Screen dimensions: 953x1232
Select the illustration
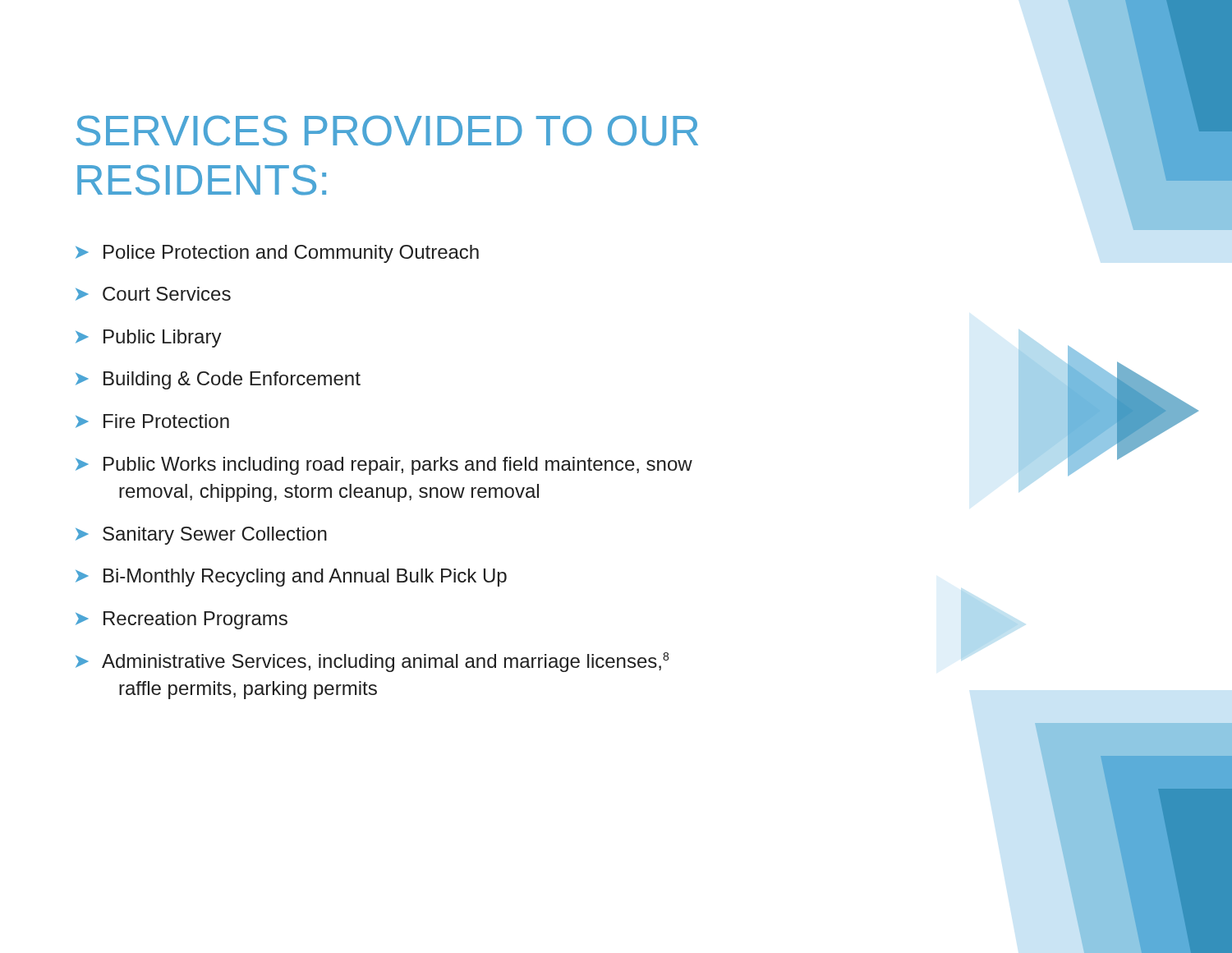[1060, 476]
